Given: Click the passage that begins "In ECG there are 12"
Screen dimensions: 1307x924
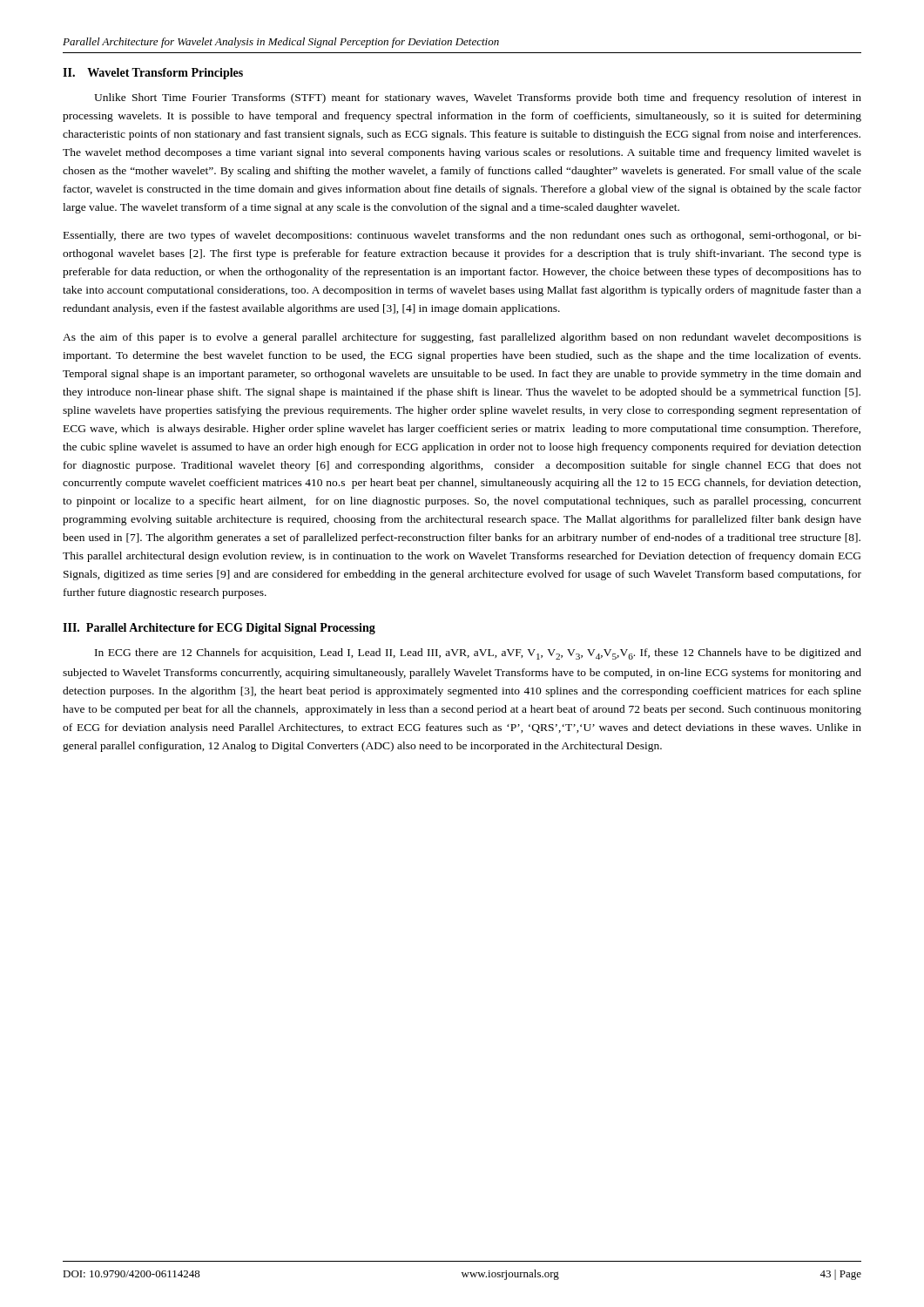Looking at the screenshot, I should 462,700.
